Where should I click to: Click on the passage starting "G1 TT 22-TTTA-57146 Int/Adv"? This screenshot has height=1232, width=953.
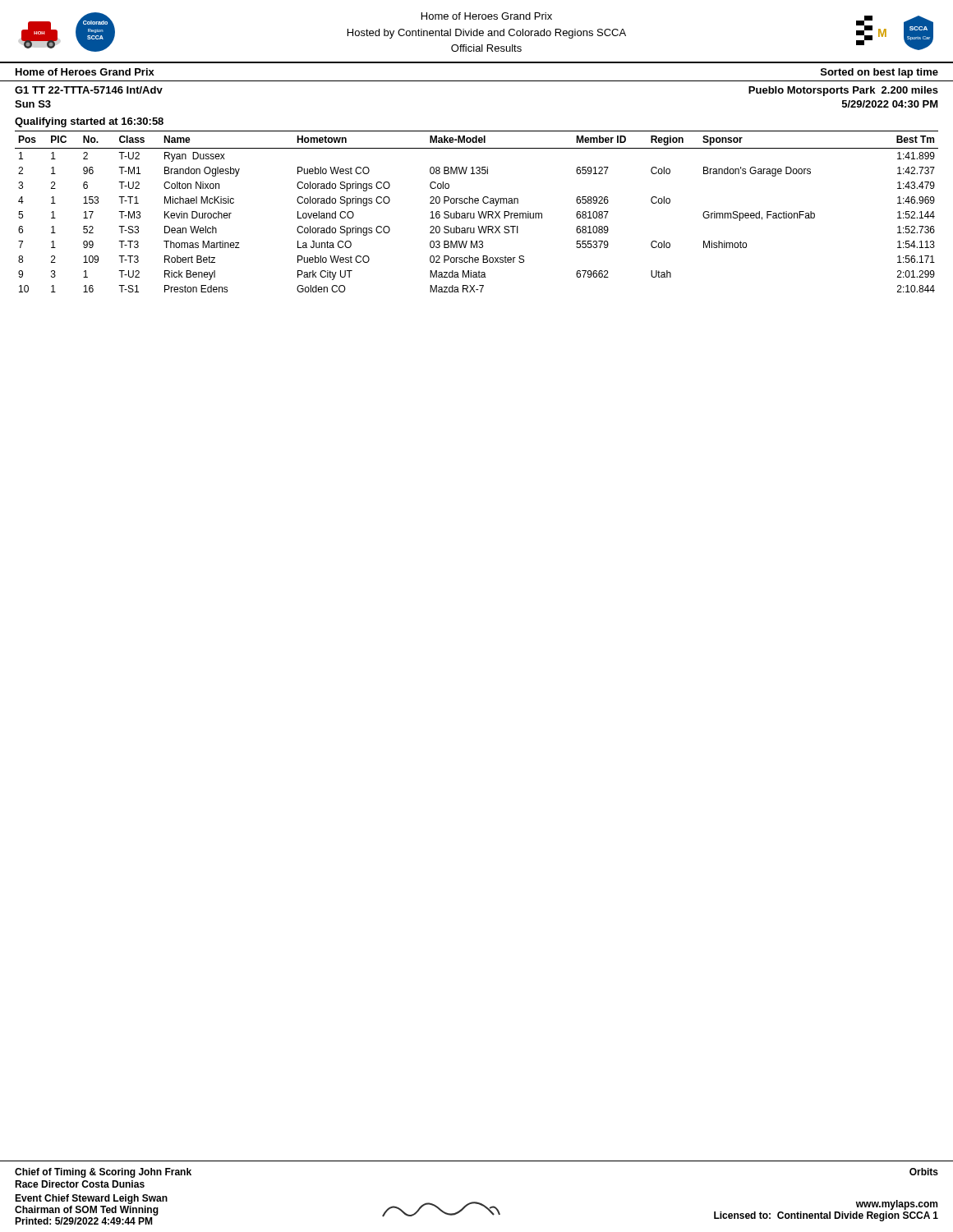click(89, 90)
